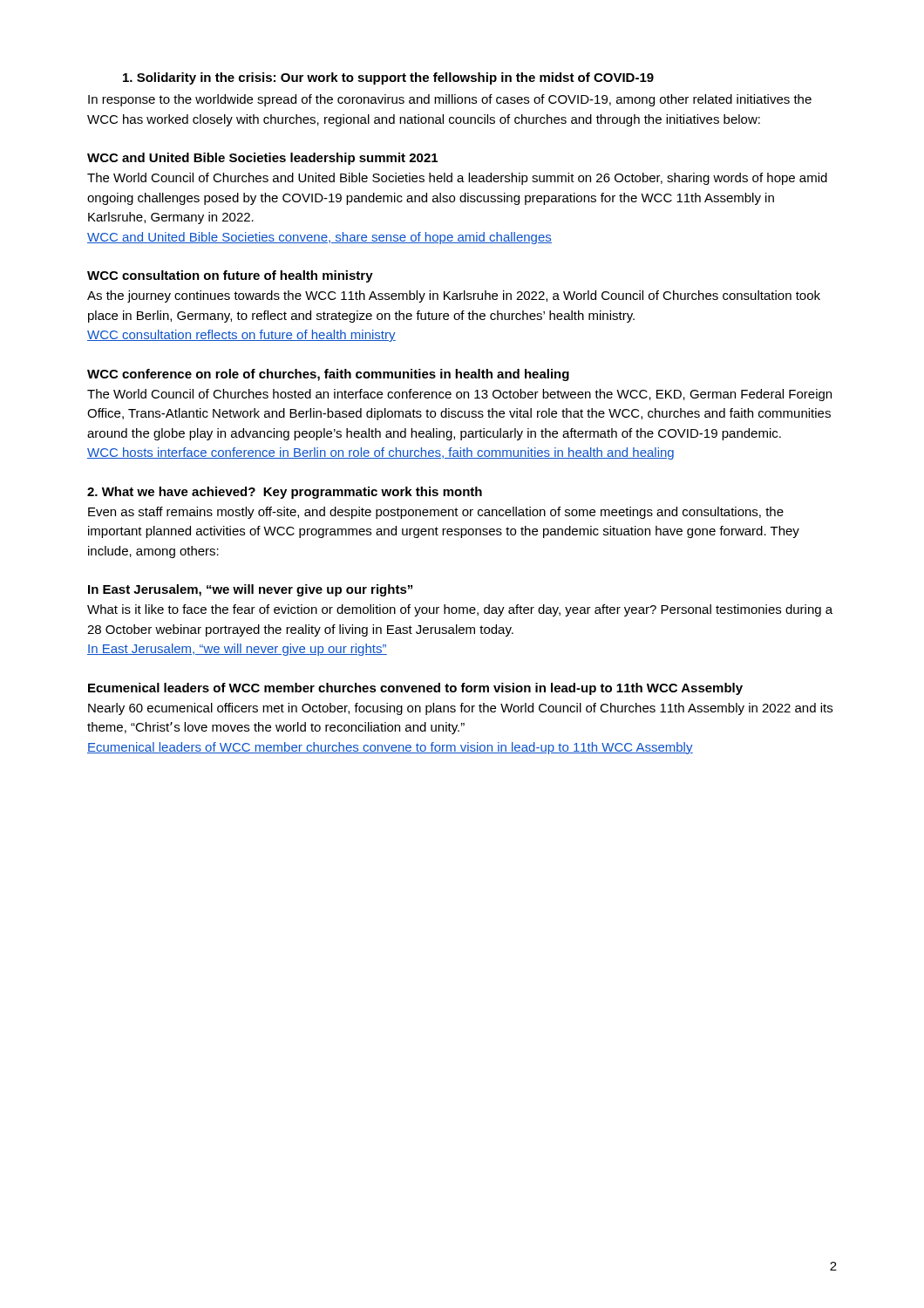Image resolution: width=924 pixels, height=1308 pixels.
Task: Click on the passage starting "WCC consultation on future of"
Action: pos(230,275)
